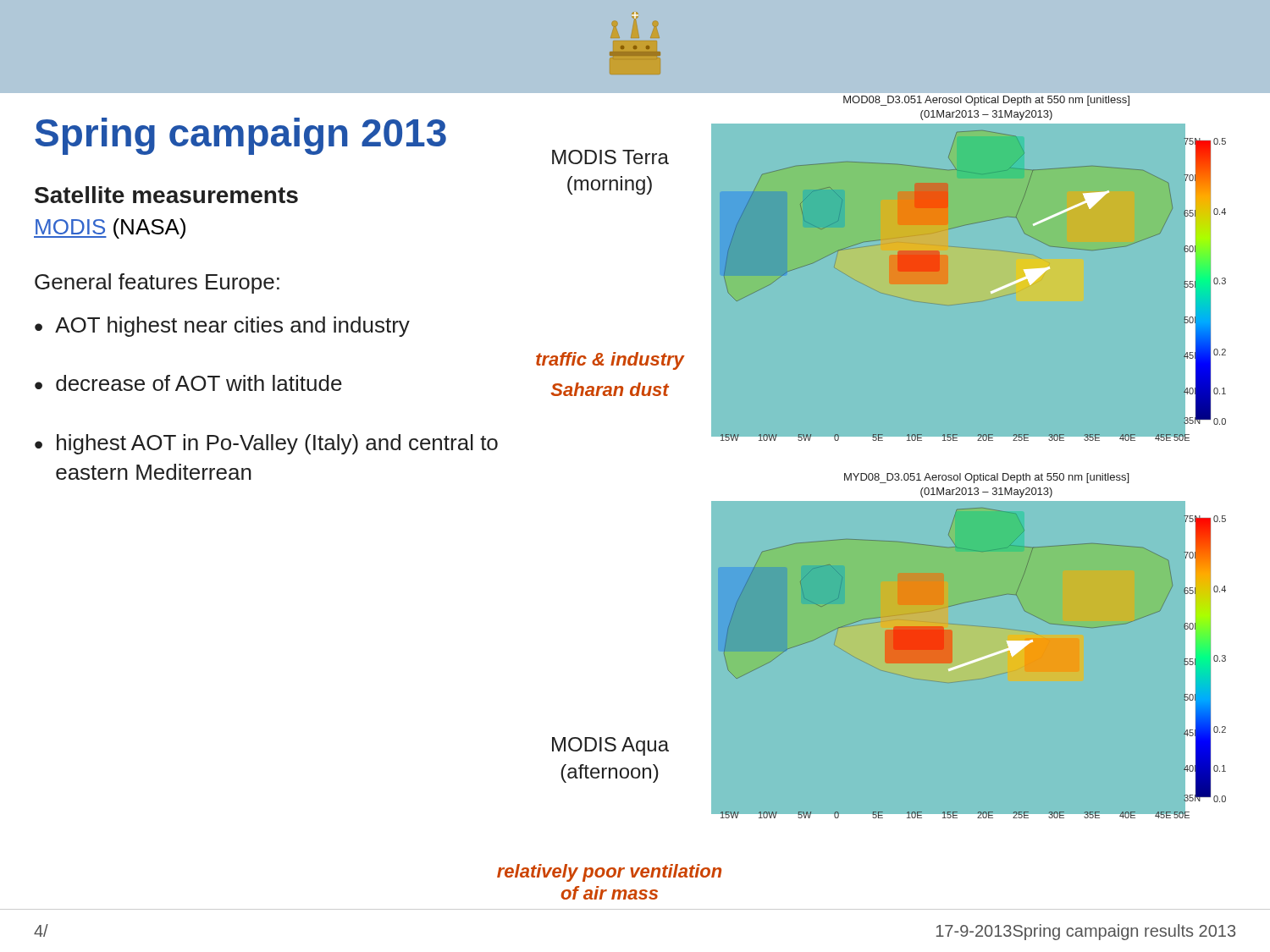
Task: Select the passage starting "General features Europe:"
Action: [157, 282]
